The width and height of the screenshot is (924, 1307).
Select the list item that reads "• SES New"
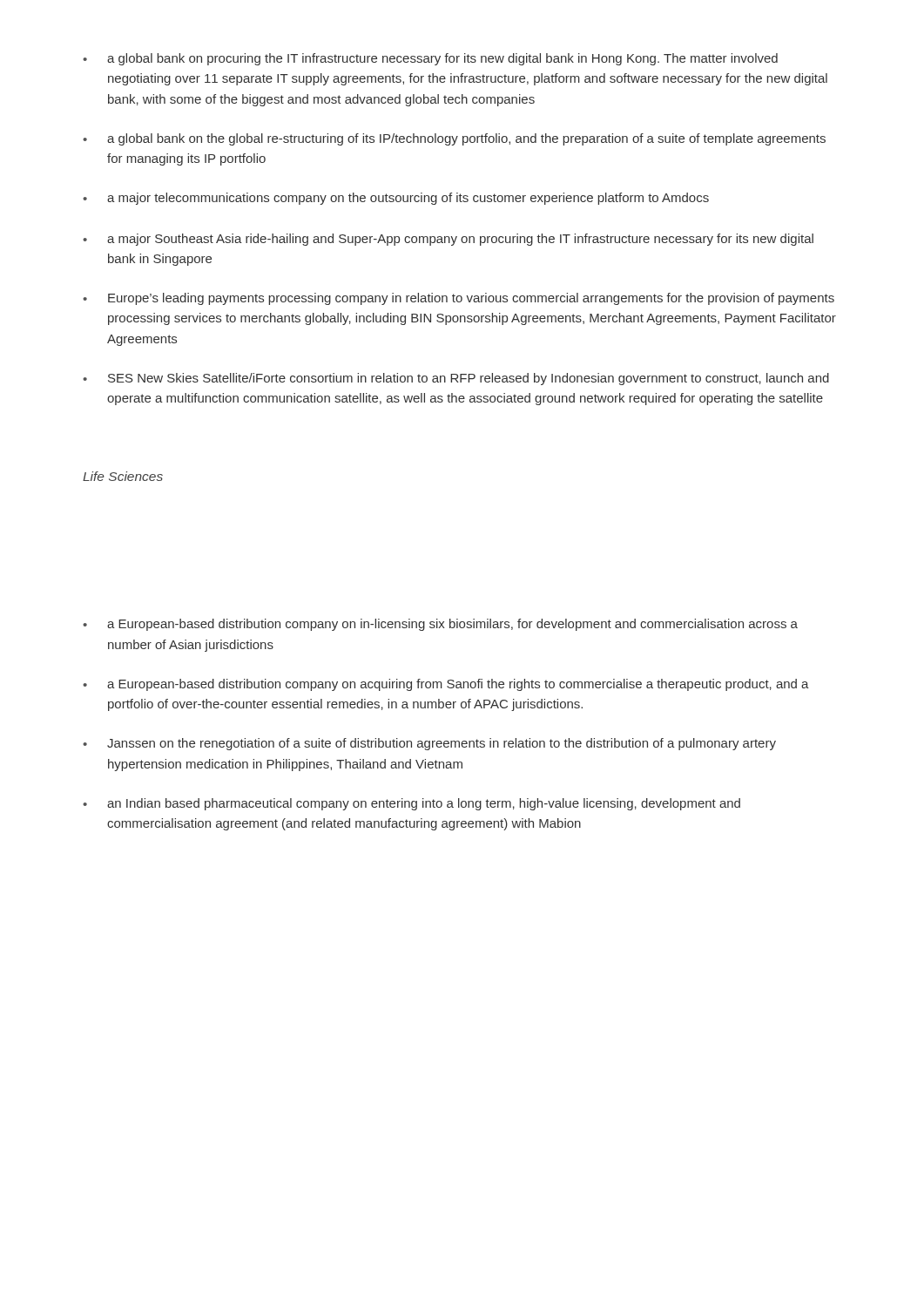click(x=462, y=388)
